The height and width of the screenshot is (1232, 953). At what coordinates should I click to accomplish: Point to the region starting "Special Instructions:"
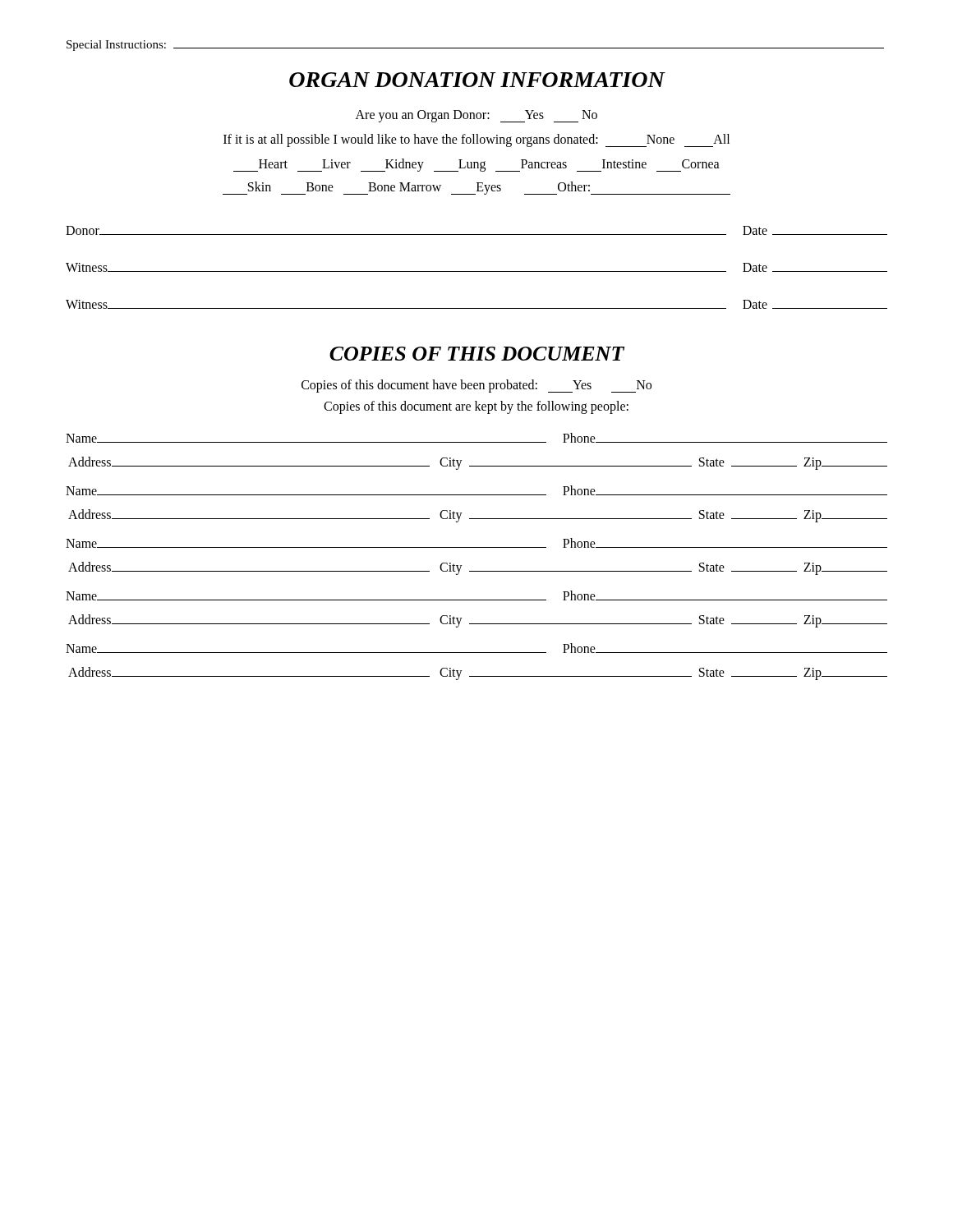(475, 42)
